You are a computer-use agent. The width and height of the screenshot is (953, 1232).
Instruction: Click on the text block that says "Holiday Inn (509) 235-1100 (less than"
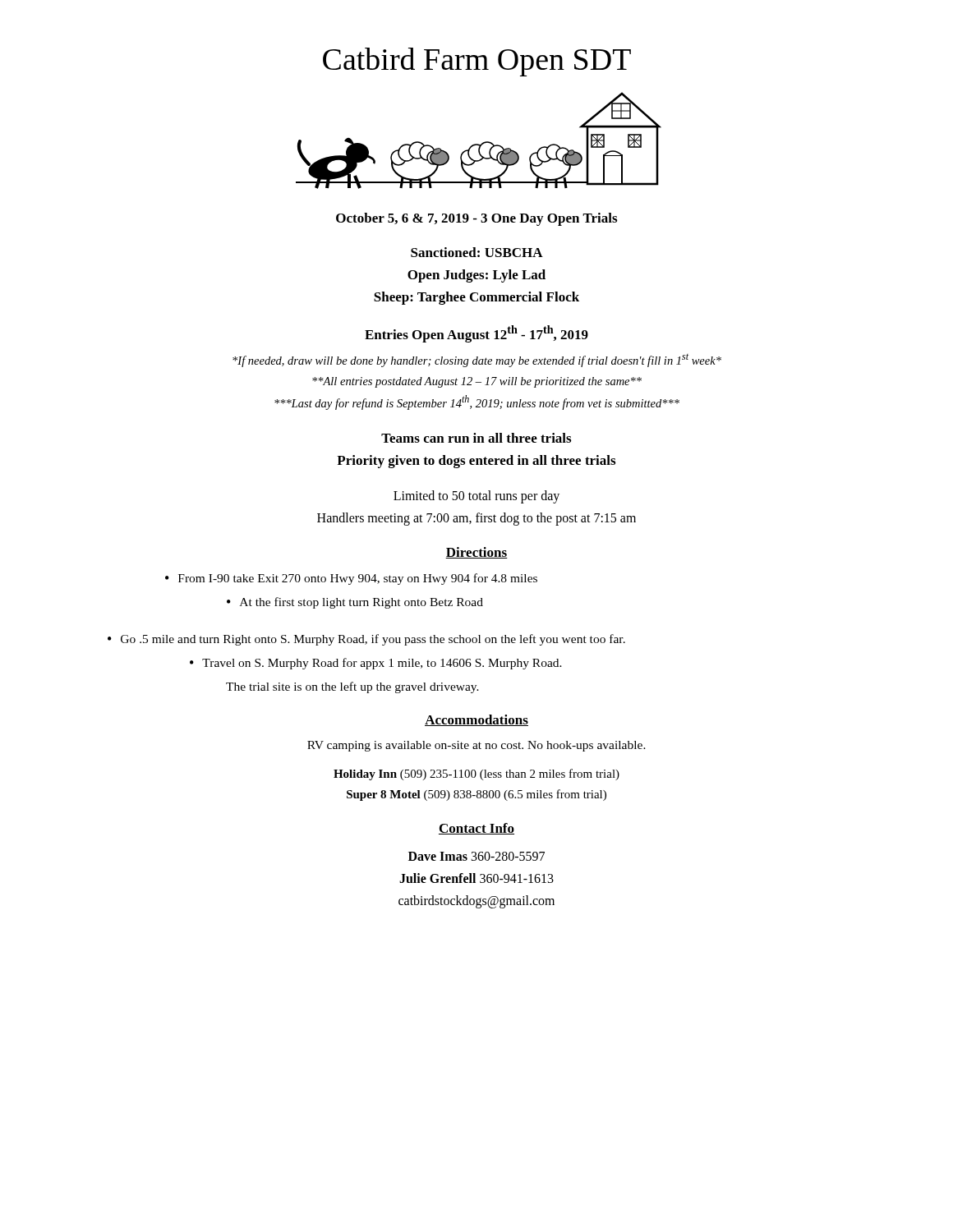476,784
